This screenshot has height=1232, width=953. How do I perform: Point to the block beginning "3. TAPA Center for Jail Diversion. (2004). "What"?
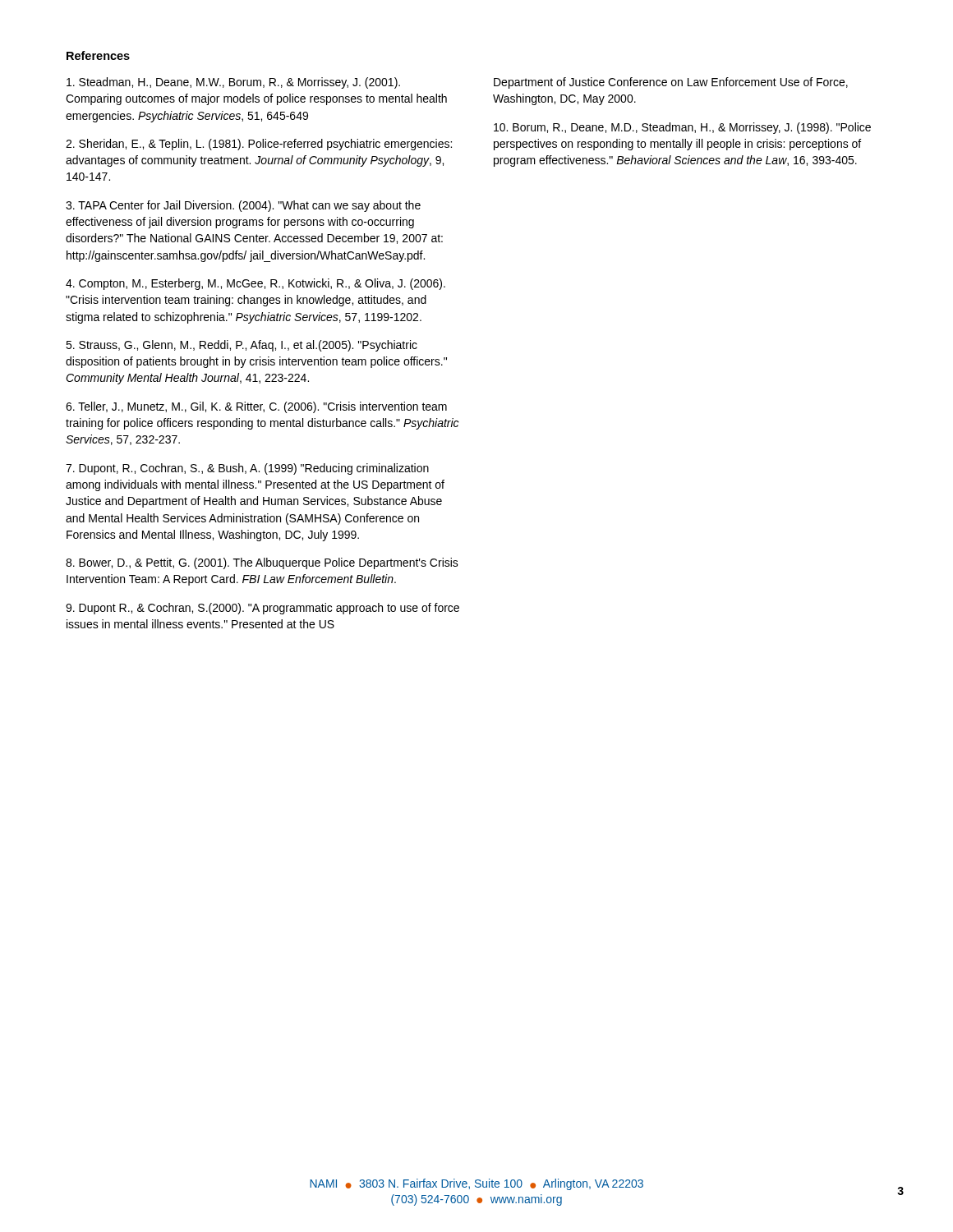[255, 230]
